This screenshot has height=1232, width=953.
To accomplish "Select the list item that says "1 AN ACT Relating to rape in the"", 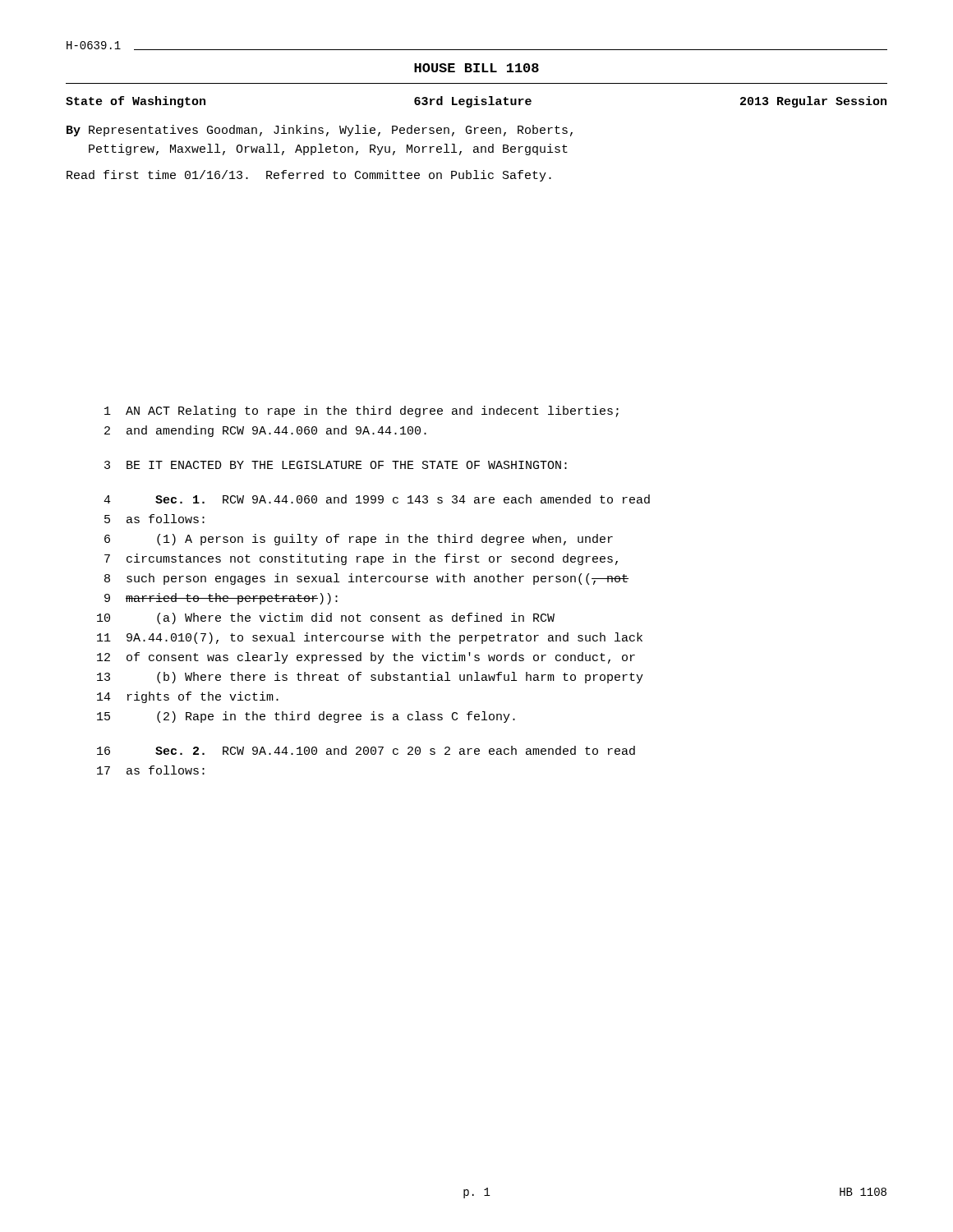I will pyautogui.click(x=476, y=412).
